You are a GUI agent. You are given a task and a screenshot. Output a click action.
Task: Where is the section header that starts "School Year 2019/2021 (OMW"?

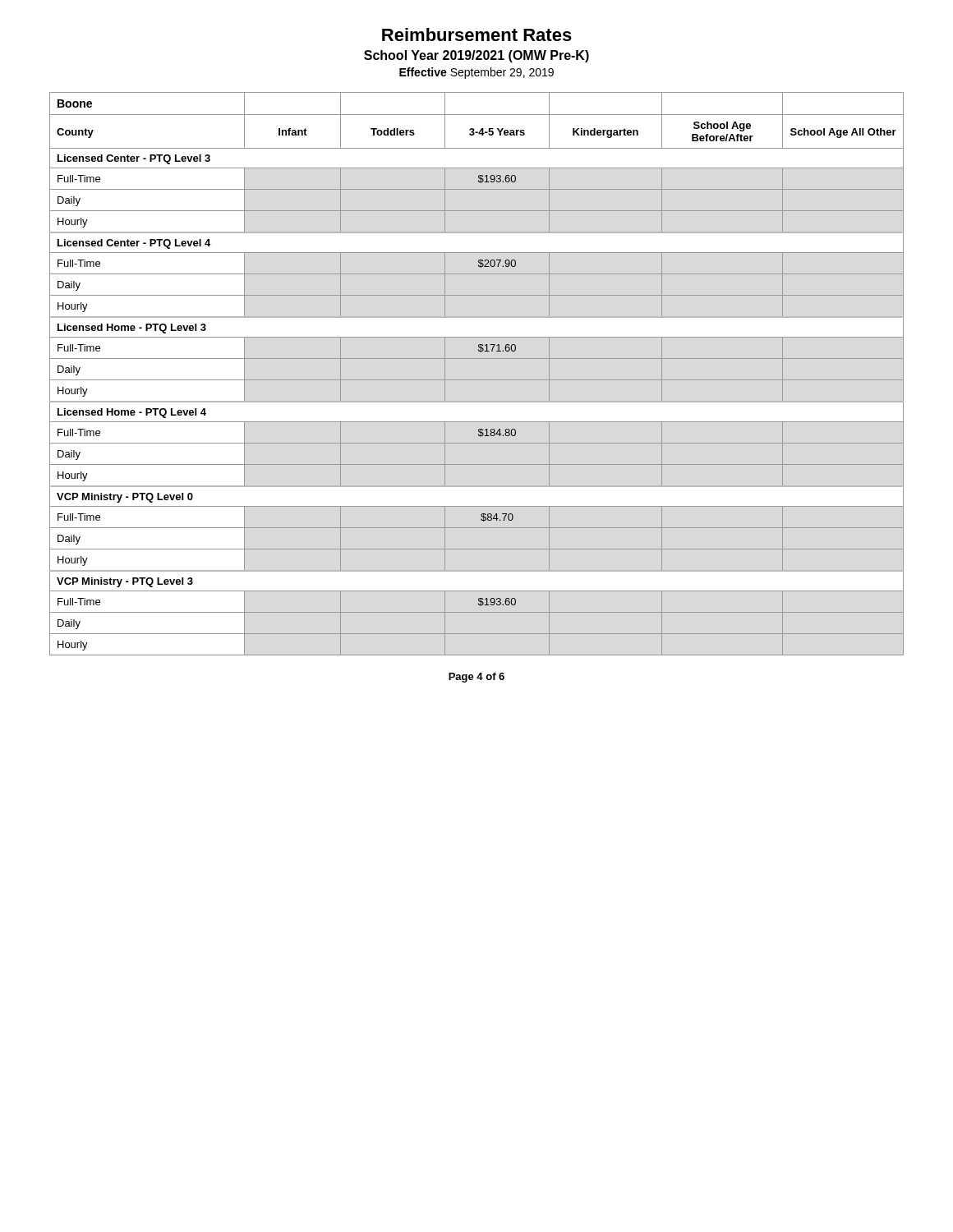point(476,55)
